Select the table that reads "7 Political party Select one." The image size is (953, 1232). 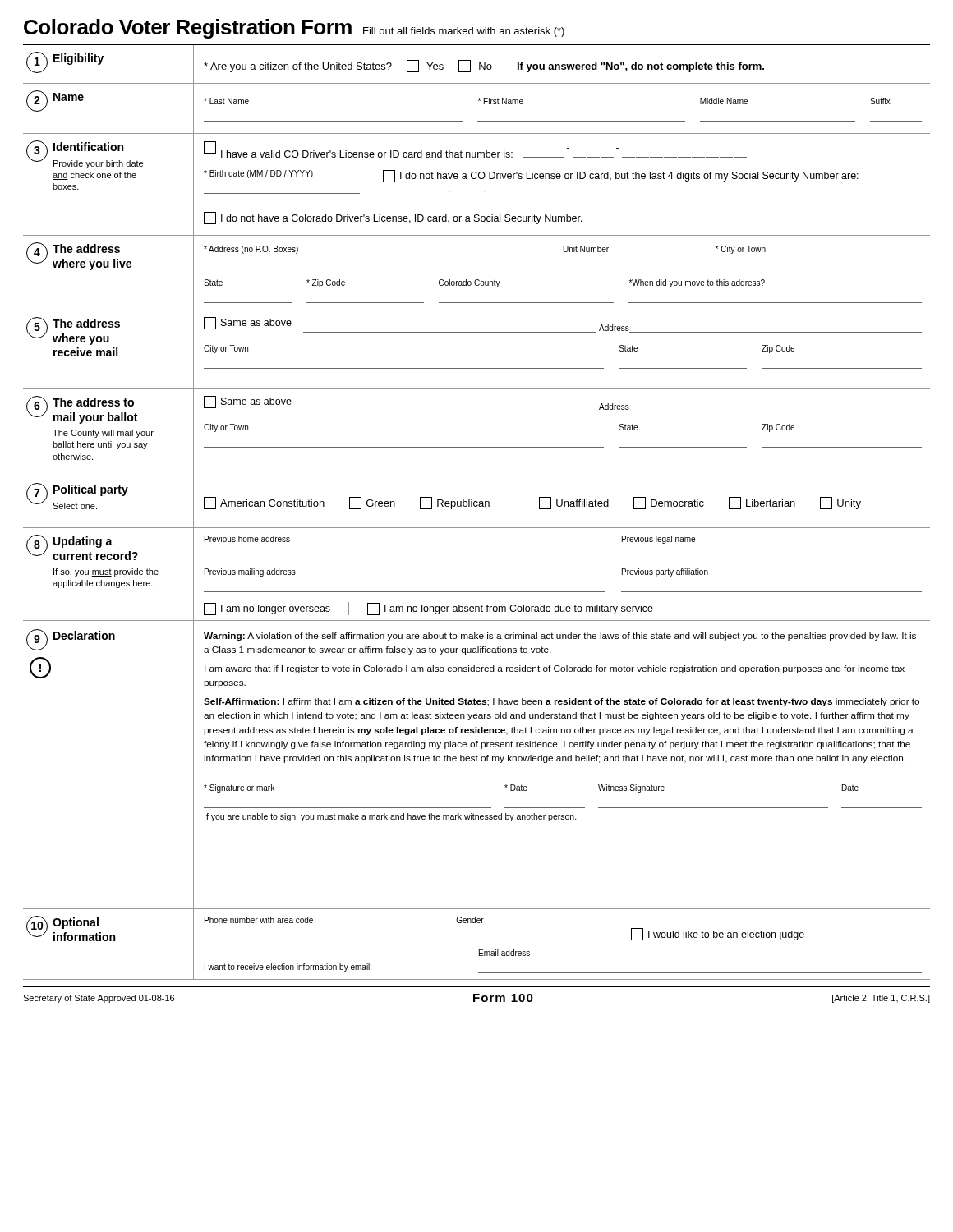(476, 502)
